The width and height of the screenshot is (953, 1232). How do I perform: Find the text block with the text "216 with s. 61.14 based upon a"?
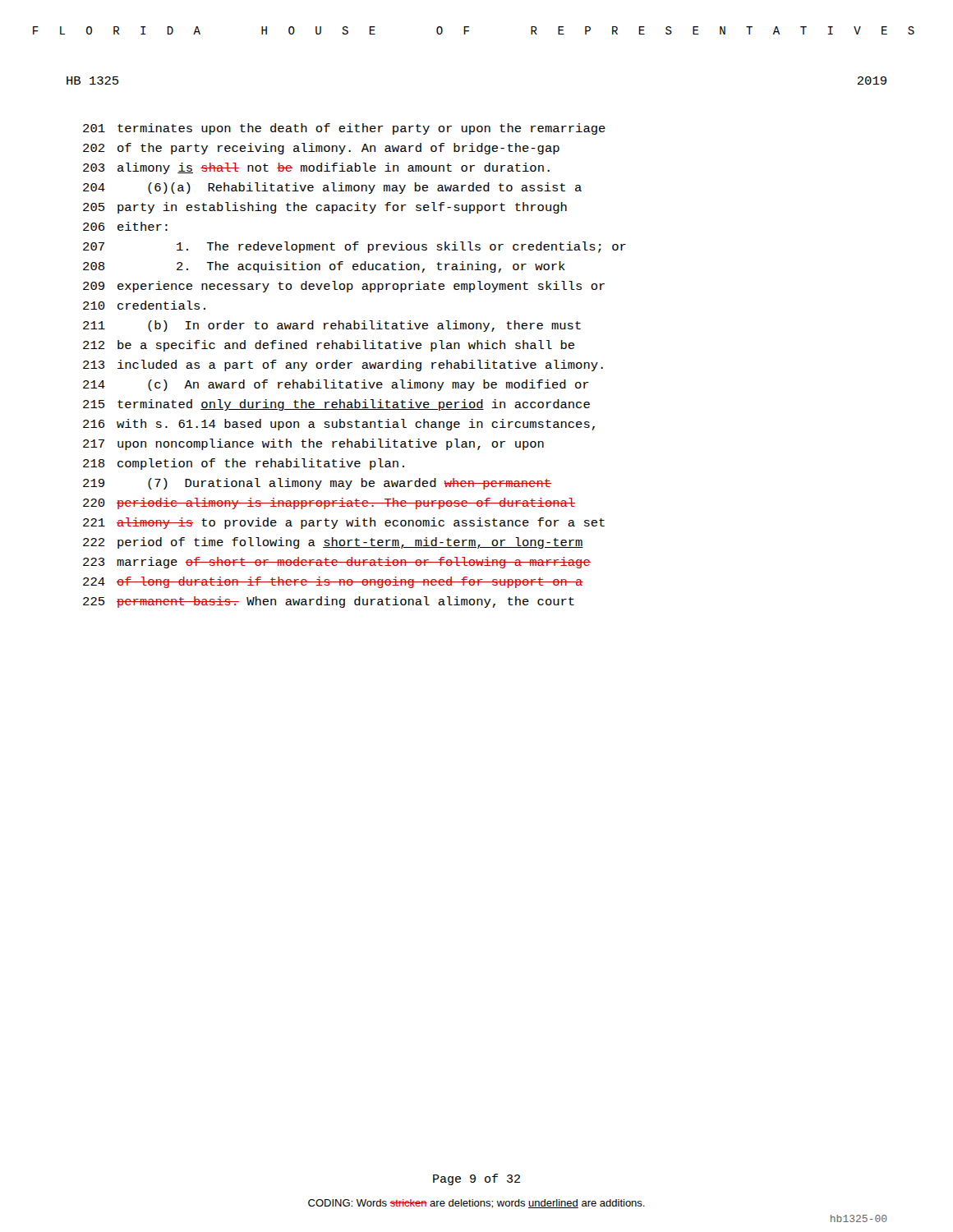476,425
